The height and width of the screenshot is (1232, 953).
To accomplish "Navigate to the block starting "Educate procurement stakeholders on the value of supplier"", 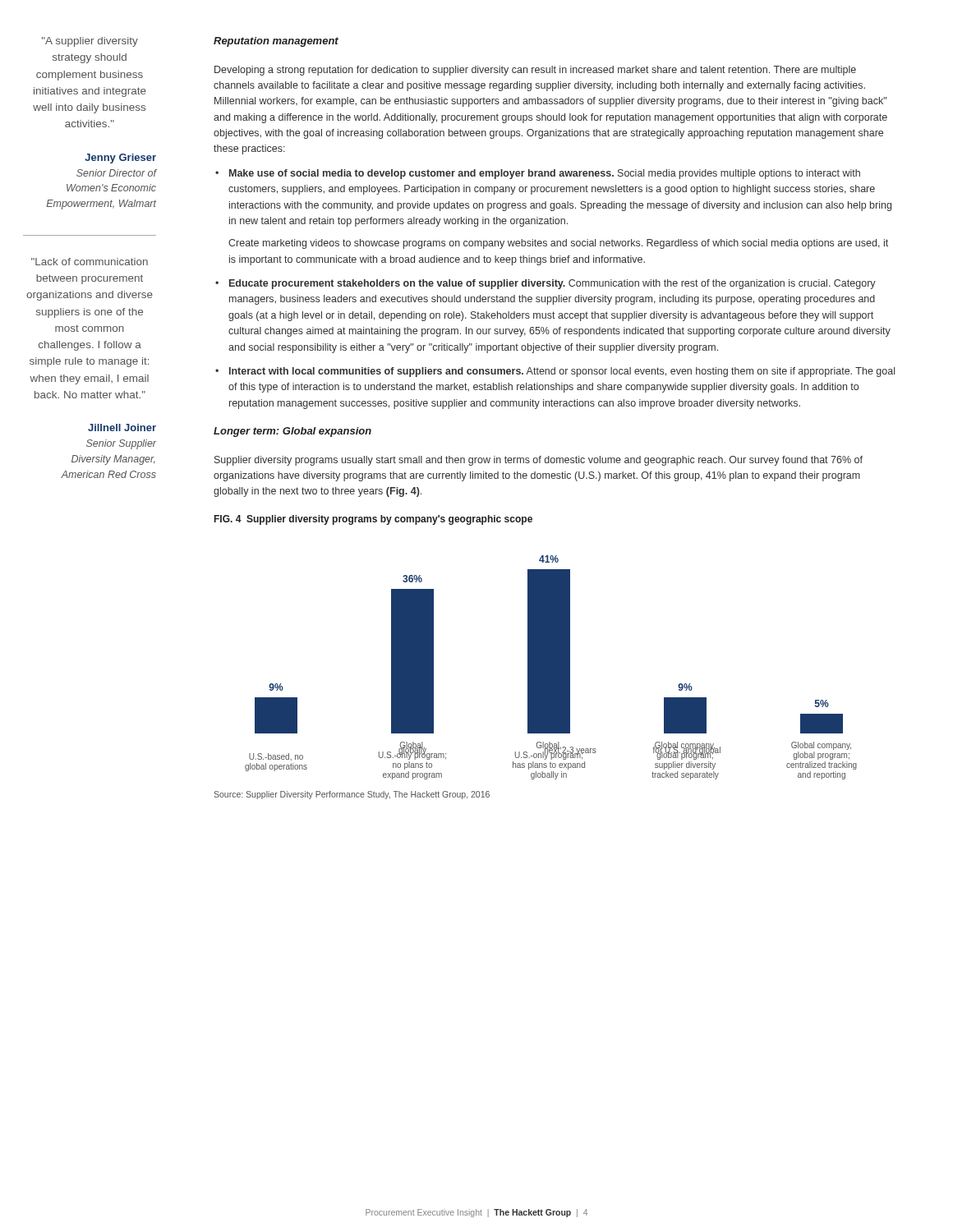I will click(559, 315).
